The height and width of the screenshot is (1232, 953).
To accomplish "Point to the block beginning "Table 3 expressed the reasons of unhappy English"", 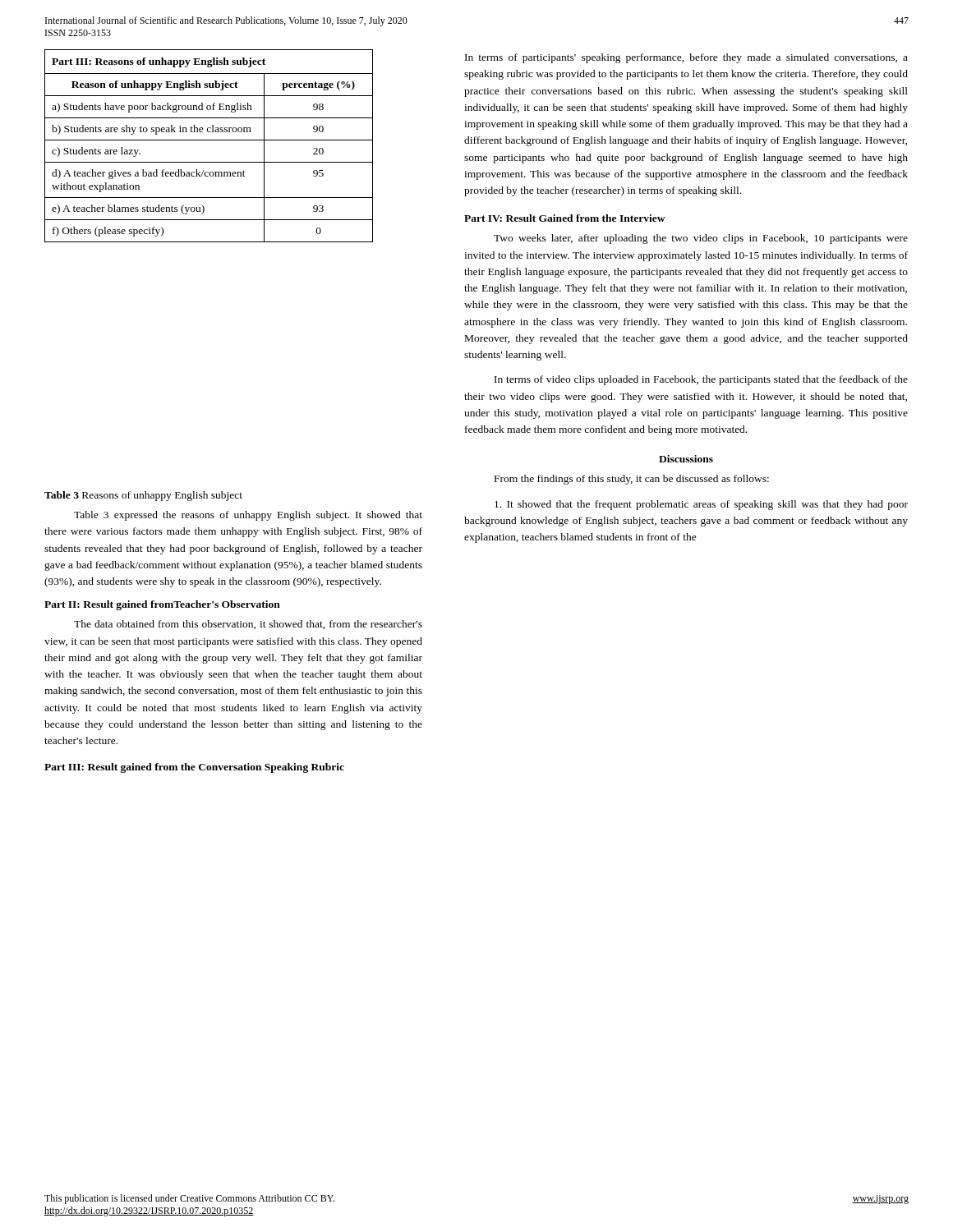I will [233, 548].
